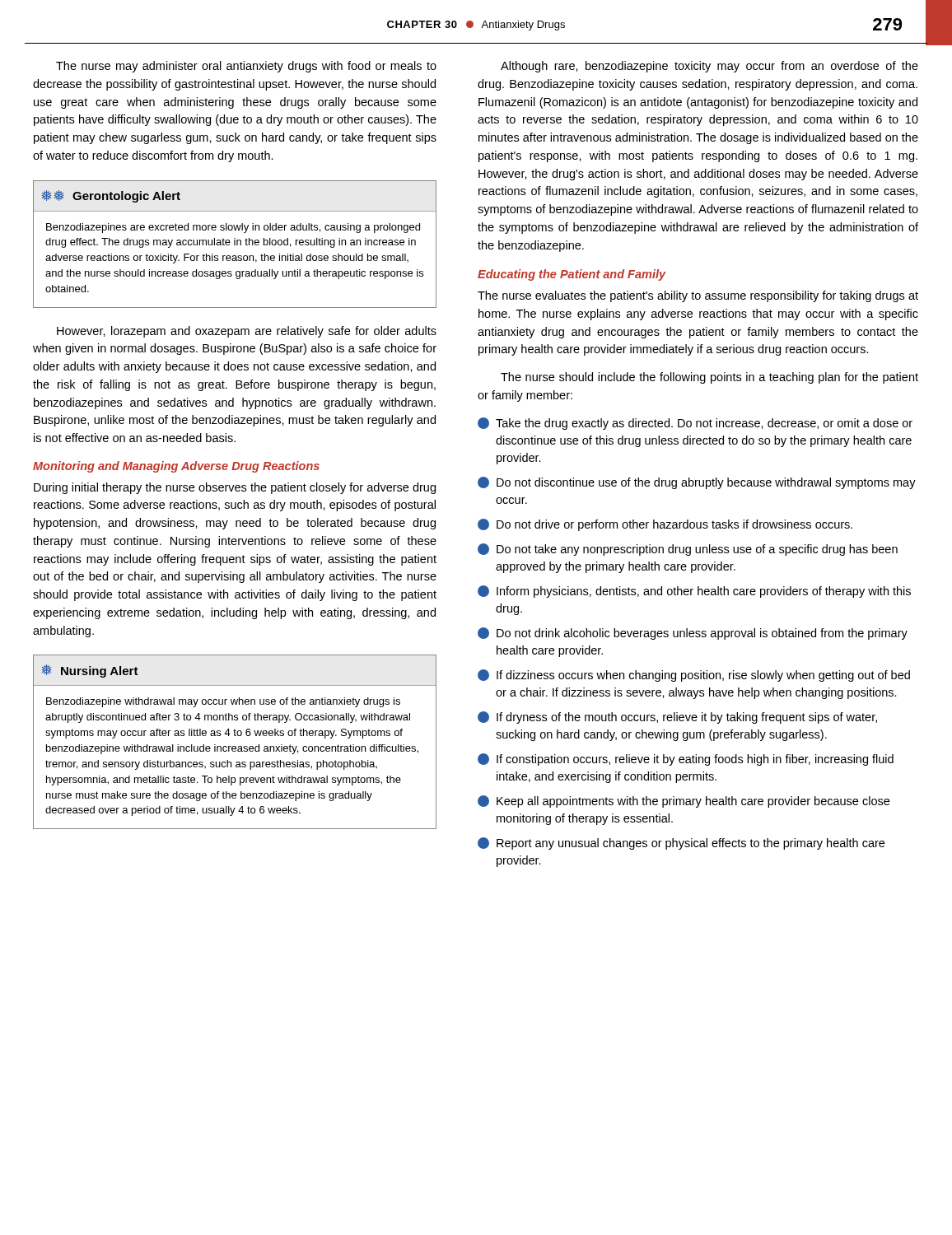
Task: Find the section header that says "❅❅ Gerontologic Alert"
Action: point(235,244)
